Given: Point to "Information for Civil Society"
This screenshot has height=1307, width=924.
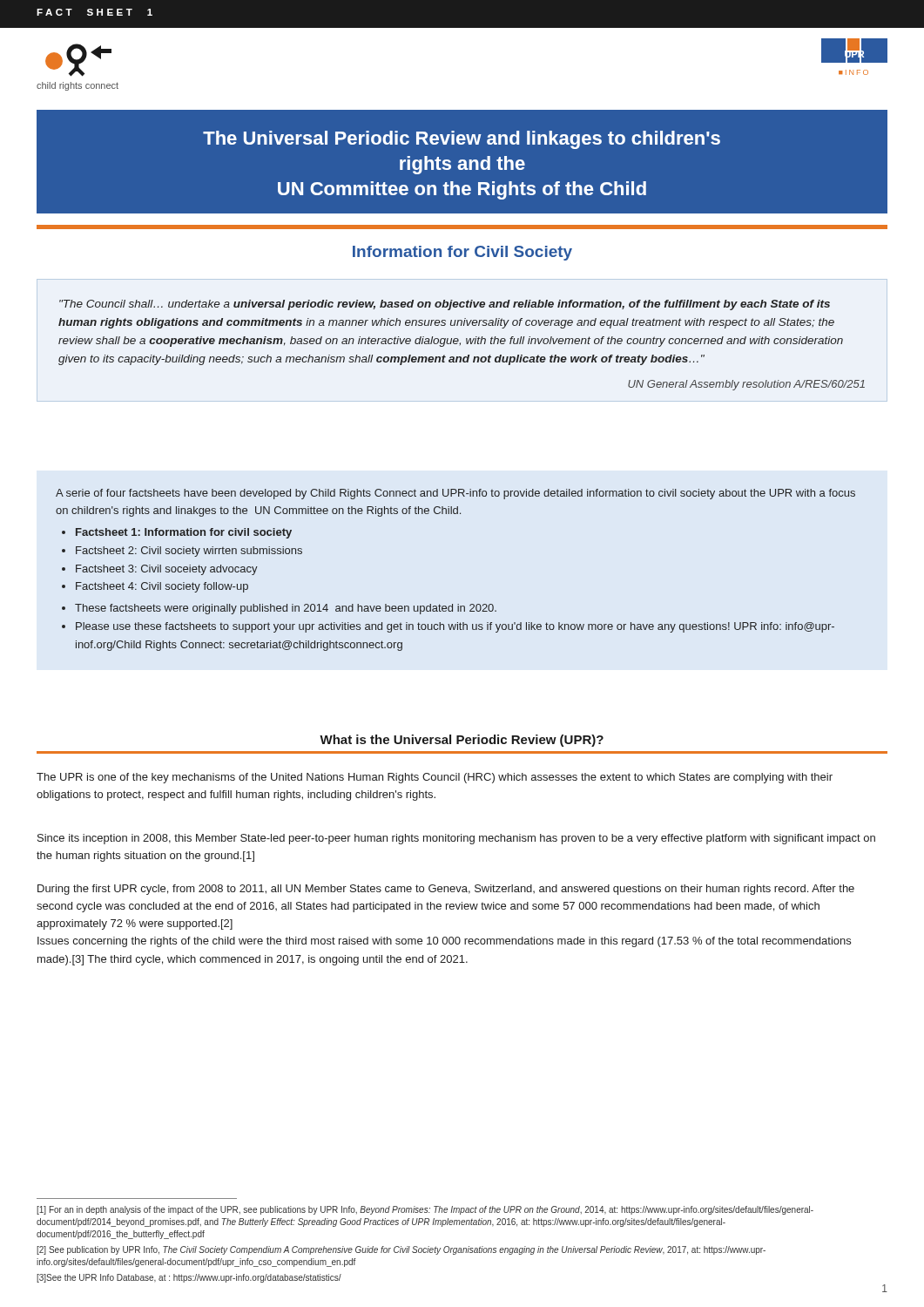Looking at the screenshot, I should (x=462, y=252).
